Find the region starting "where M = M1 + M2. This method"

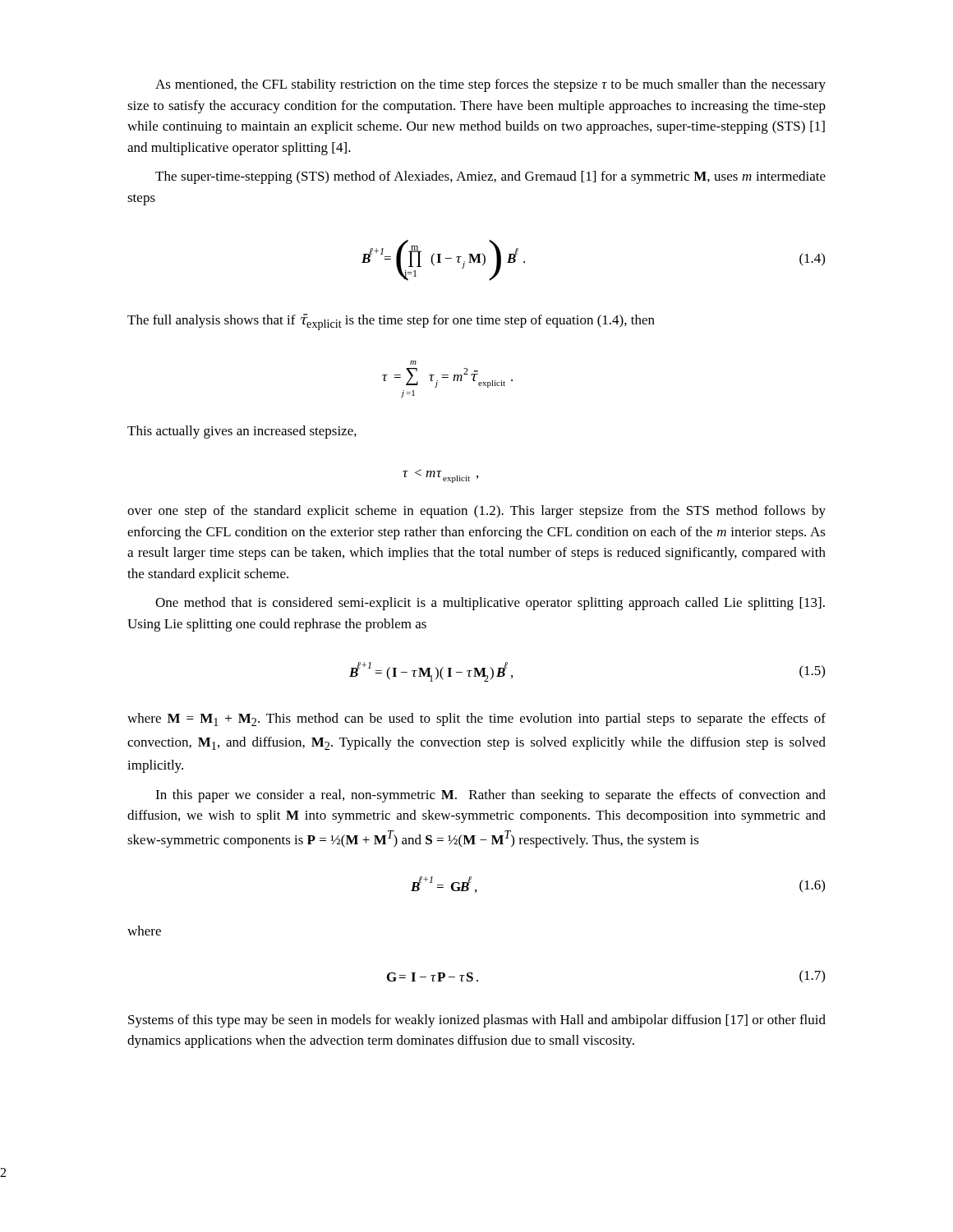[x=476, y=742]
